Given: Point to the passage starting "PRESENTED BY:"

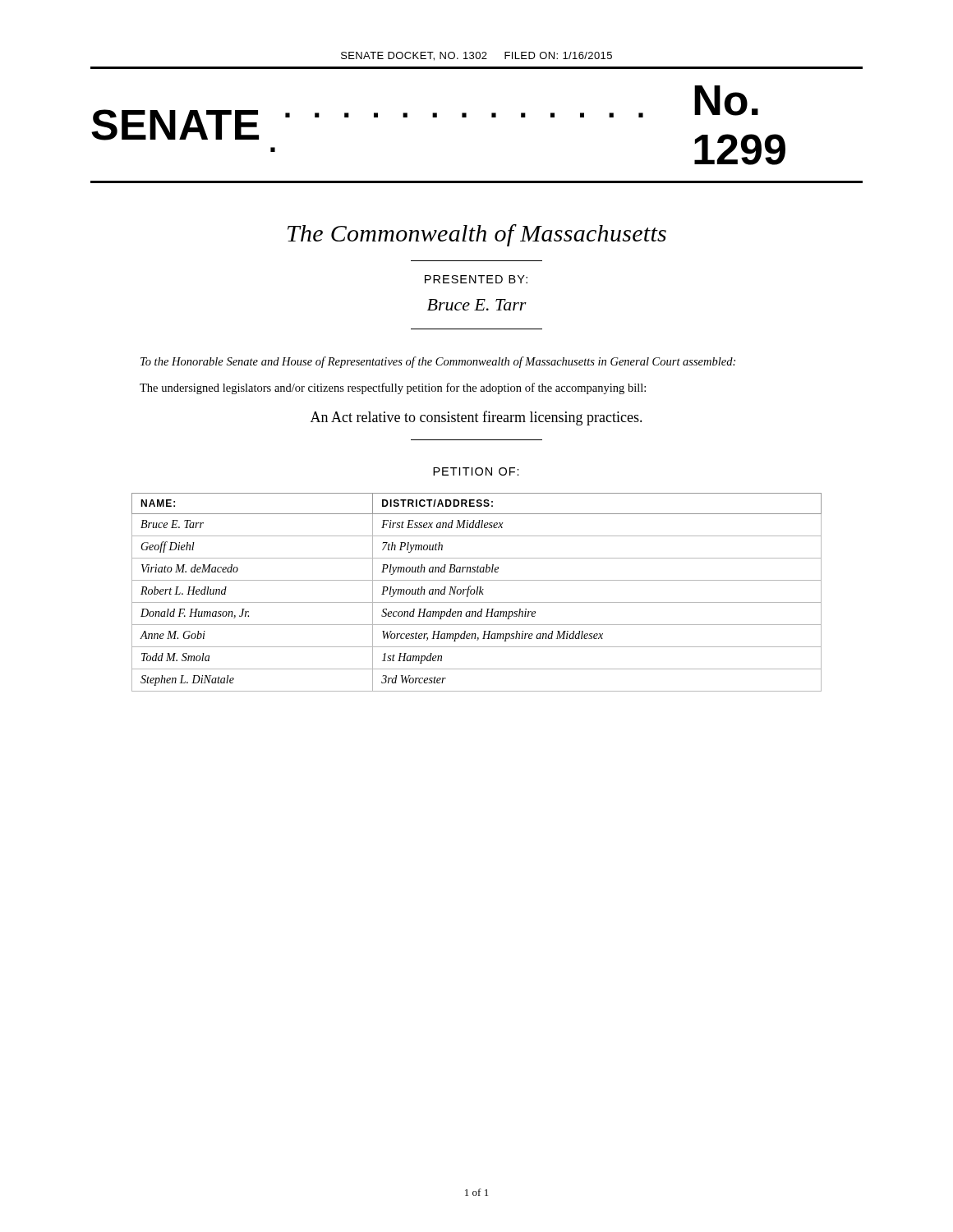Looking at the screenshot, I should (x=476, y=279).
